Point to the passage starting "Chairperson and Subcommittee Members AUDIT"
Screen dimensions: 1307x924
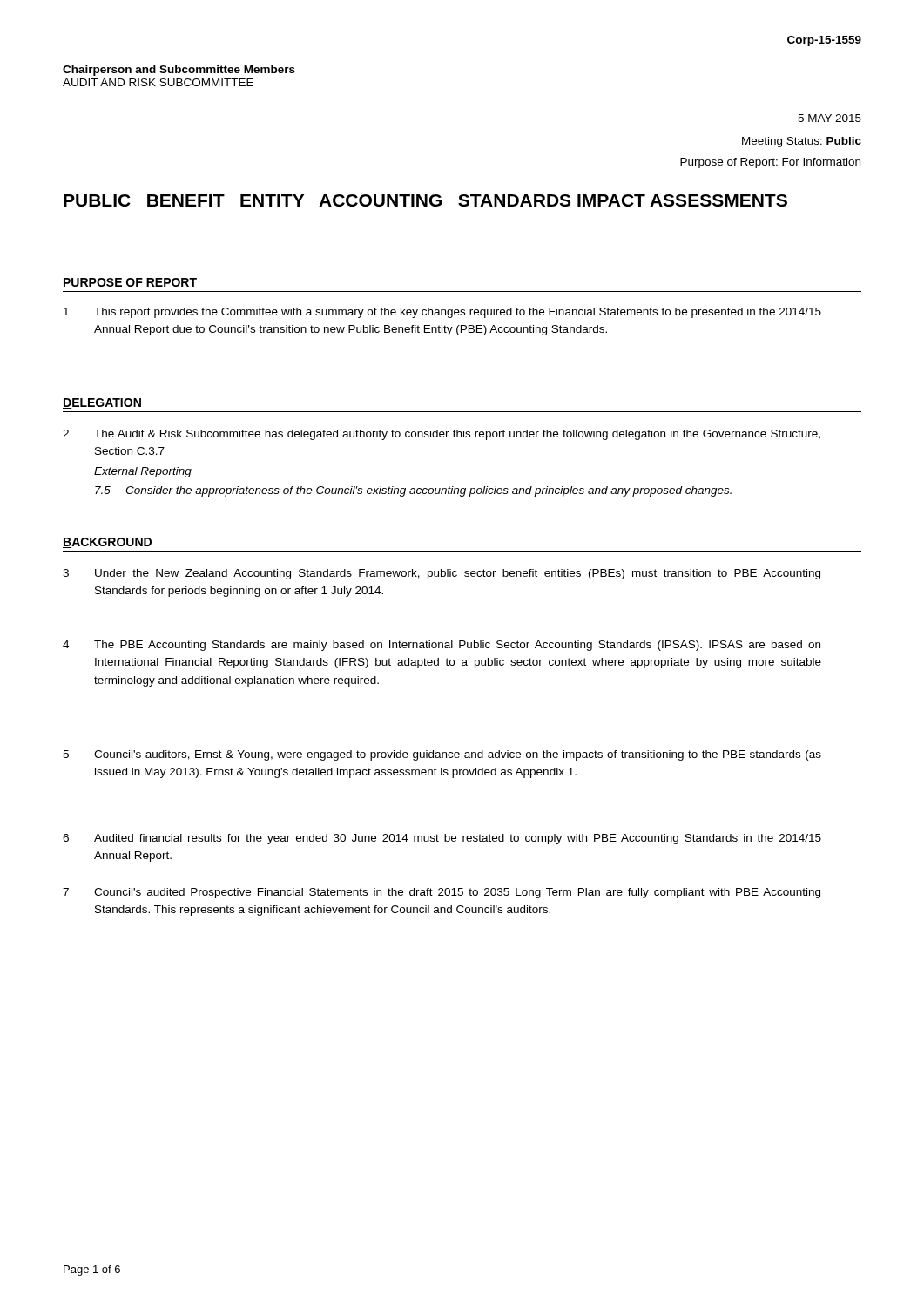[x=179, y=76]
